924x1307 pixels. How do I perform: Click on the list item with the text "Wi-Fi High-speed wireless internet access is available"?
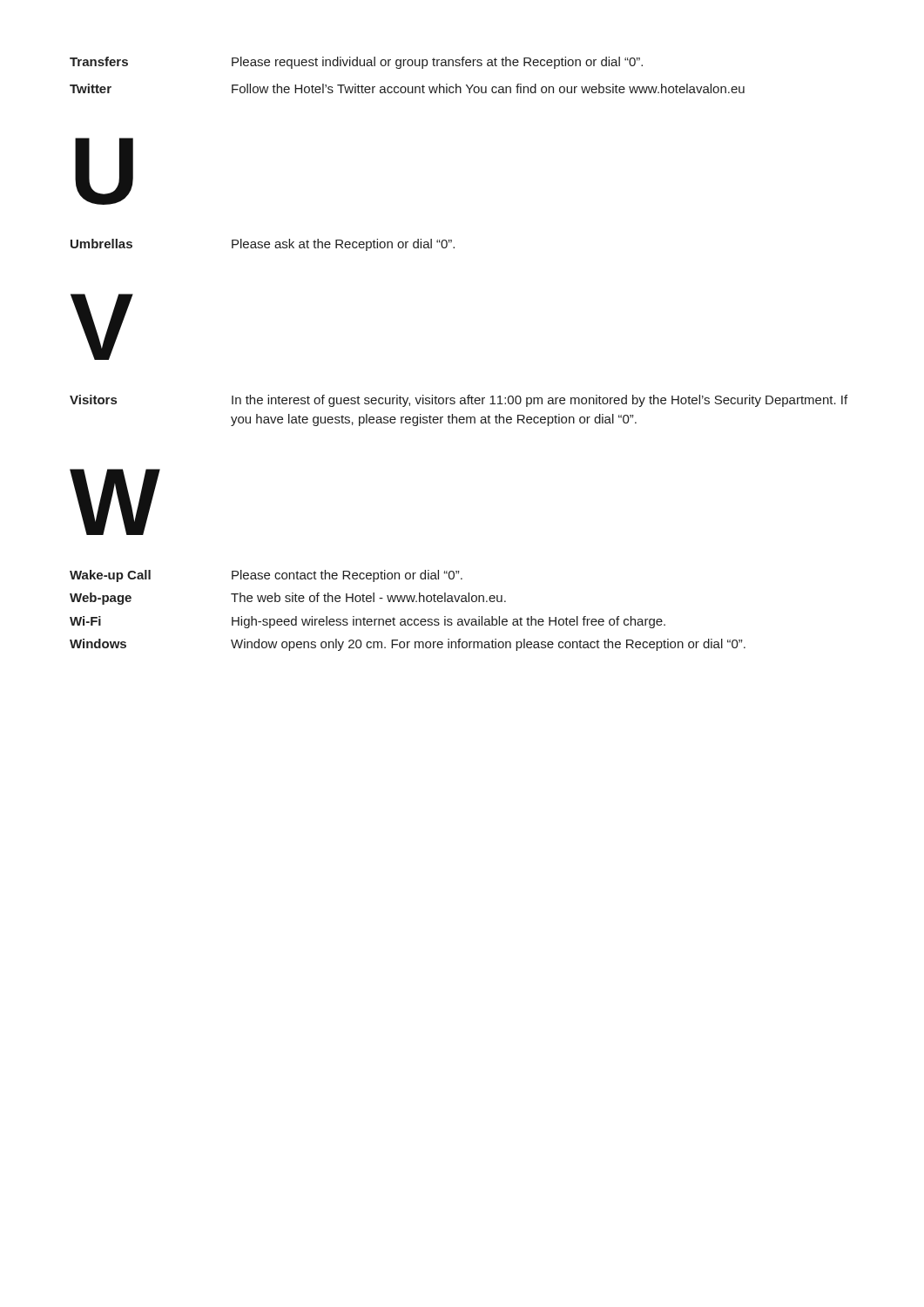462,621
